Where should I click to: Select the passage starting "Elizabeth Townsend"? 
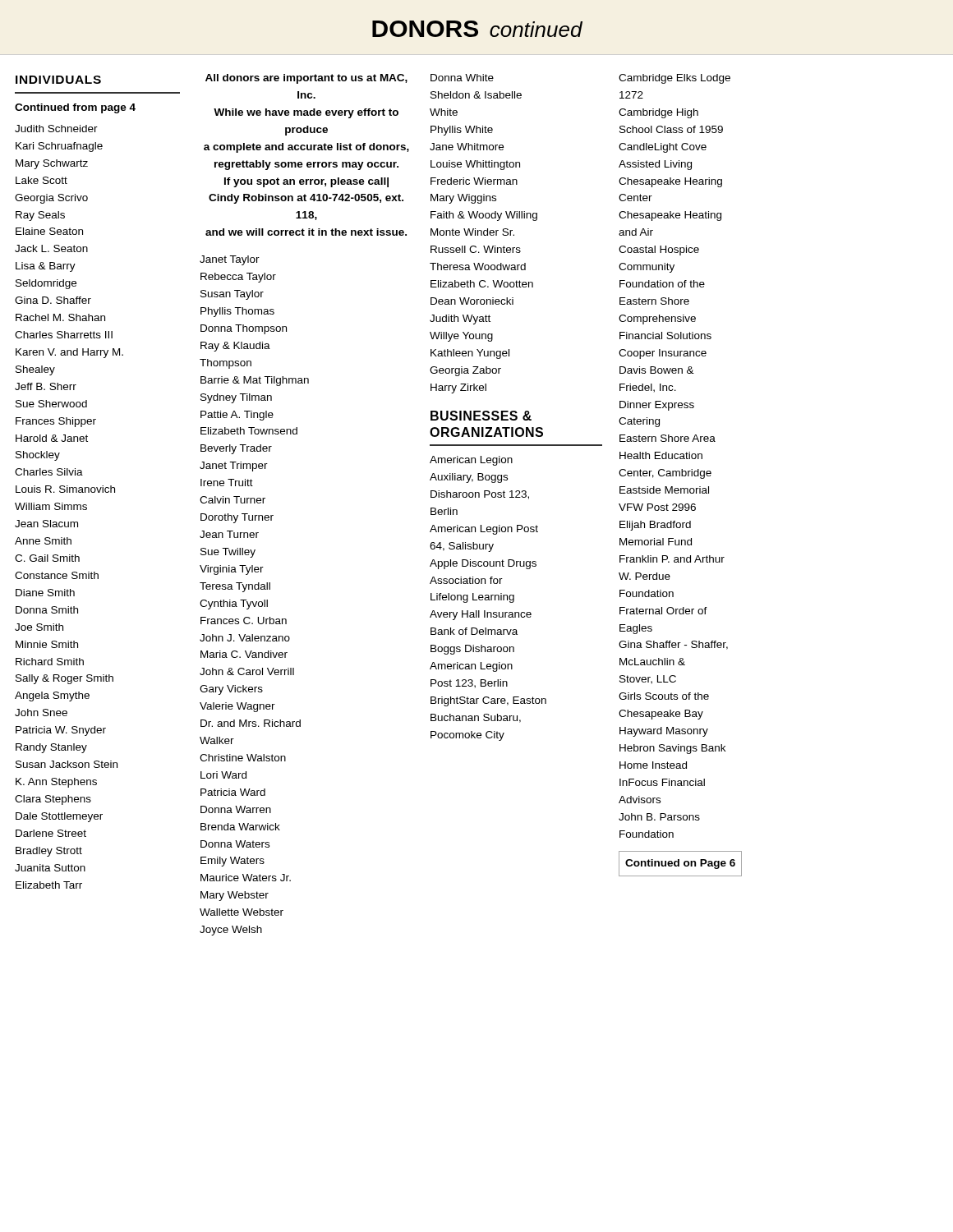[306, 432]
